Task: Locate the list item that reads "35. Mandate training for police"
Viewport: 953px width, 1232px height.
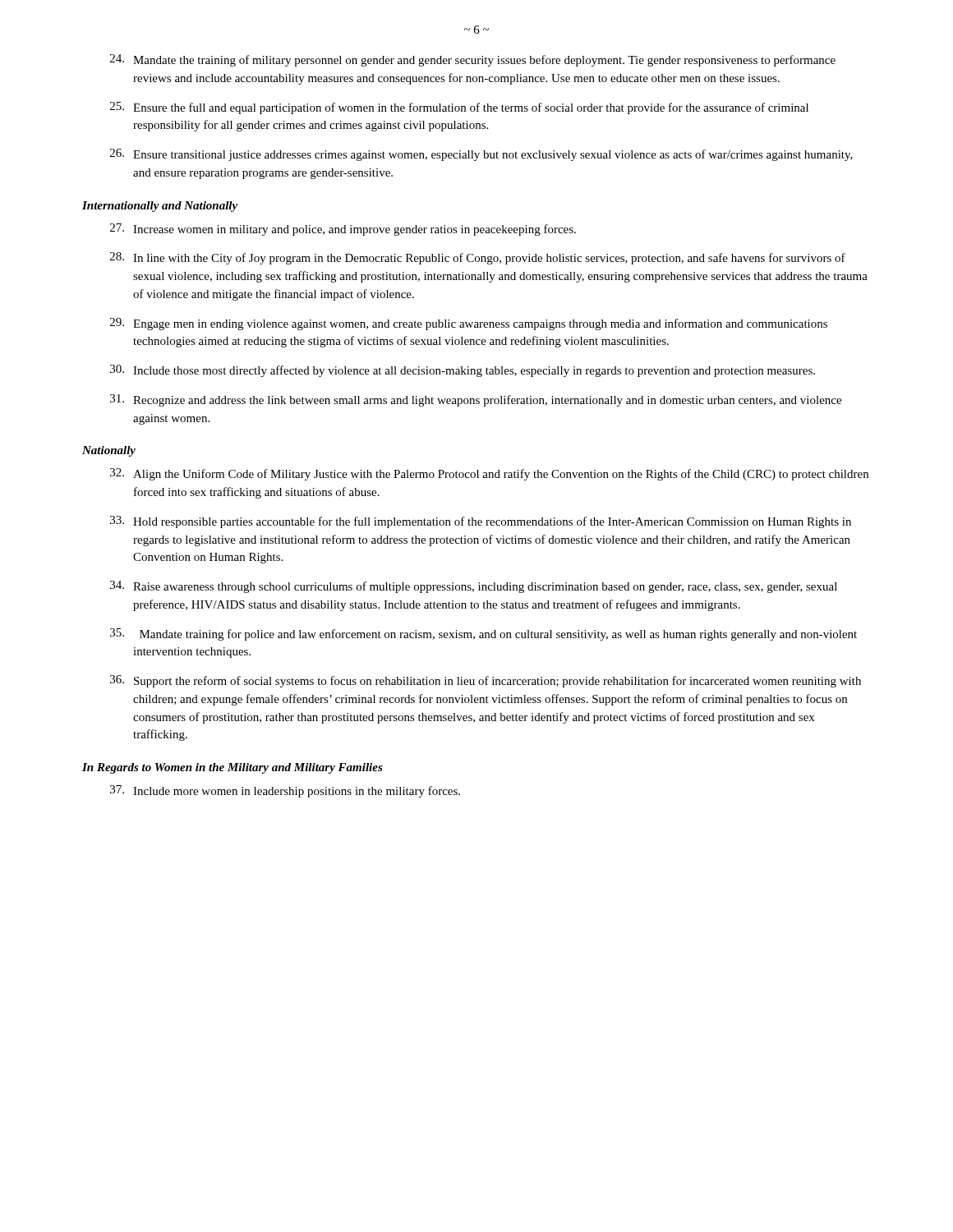Action: pos(476,643)
